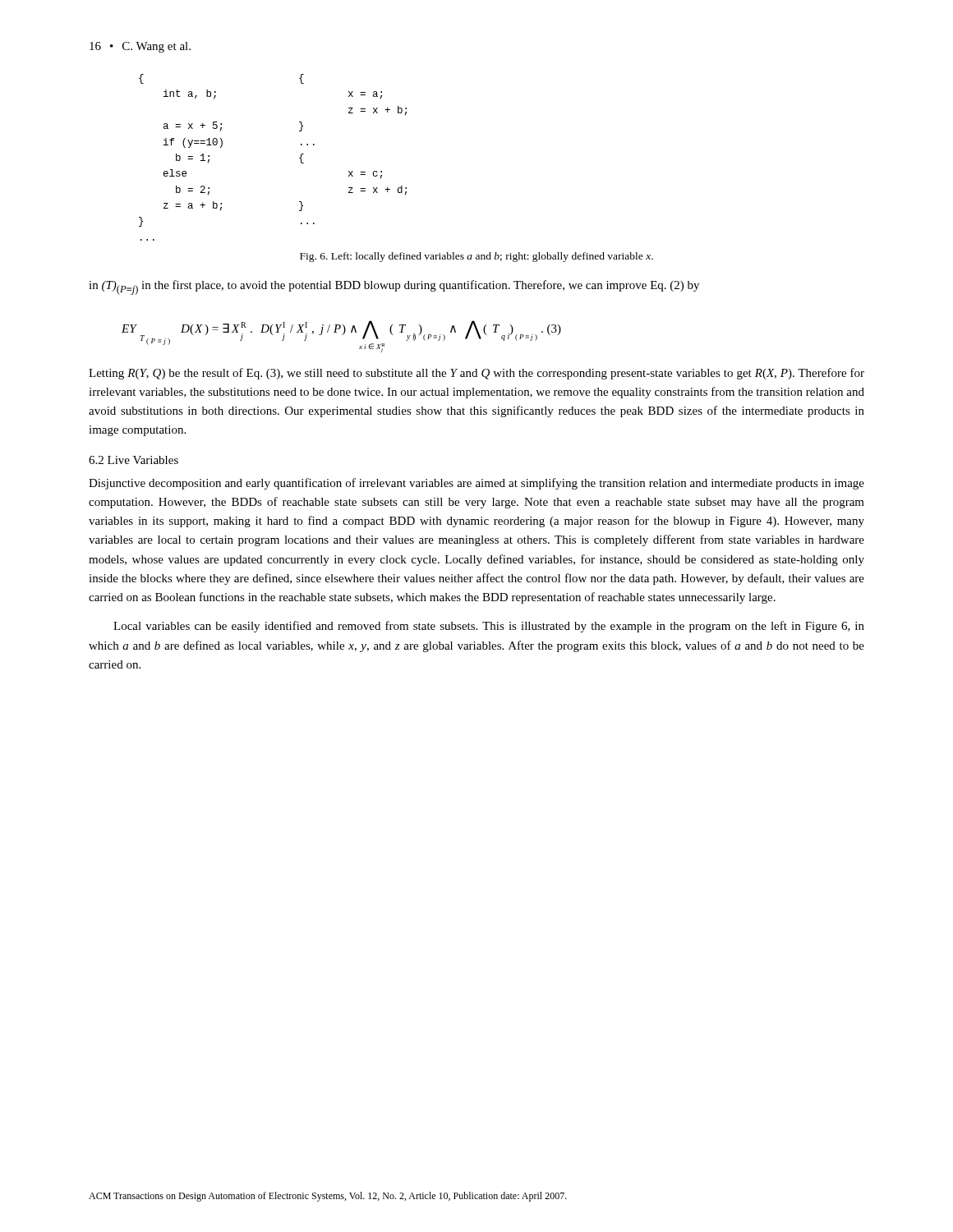Find "6.2 Live Variables" on this page

134,460
